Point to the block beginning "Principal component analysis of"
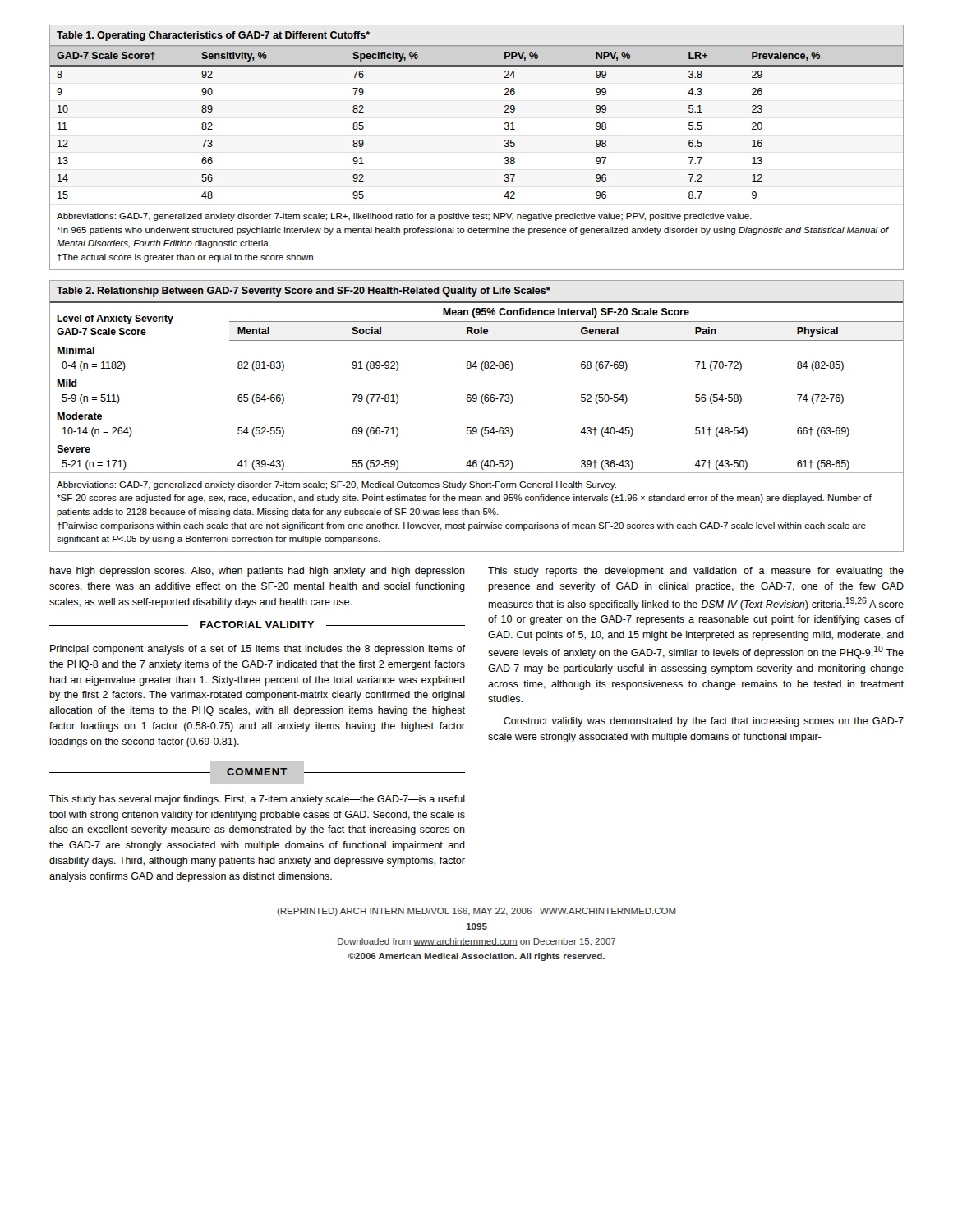The width and height of the screenshot is (953, 1232). click(257, 695)
